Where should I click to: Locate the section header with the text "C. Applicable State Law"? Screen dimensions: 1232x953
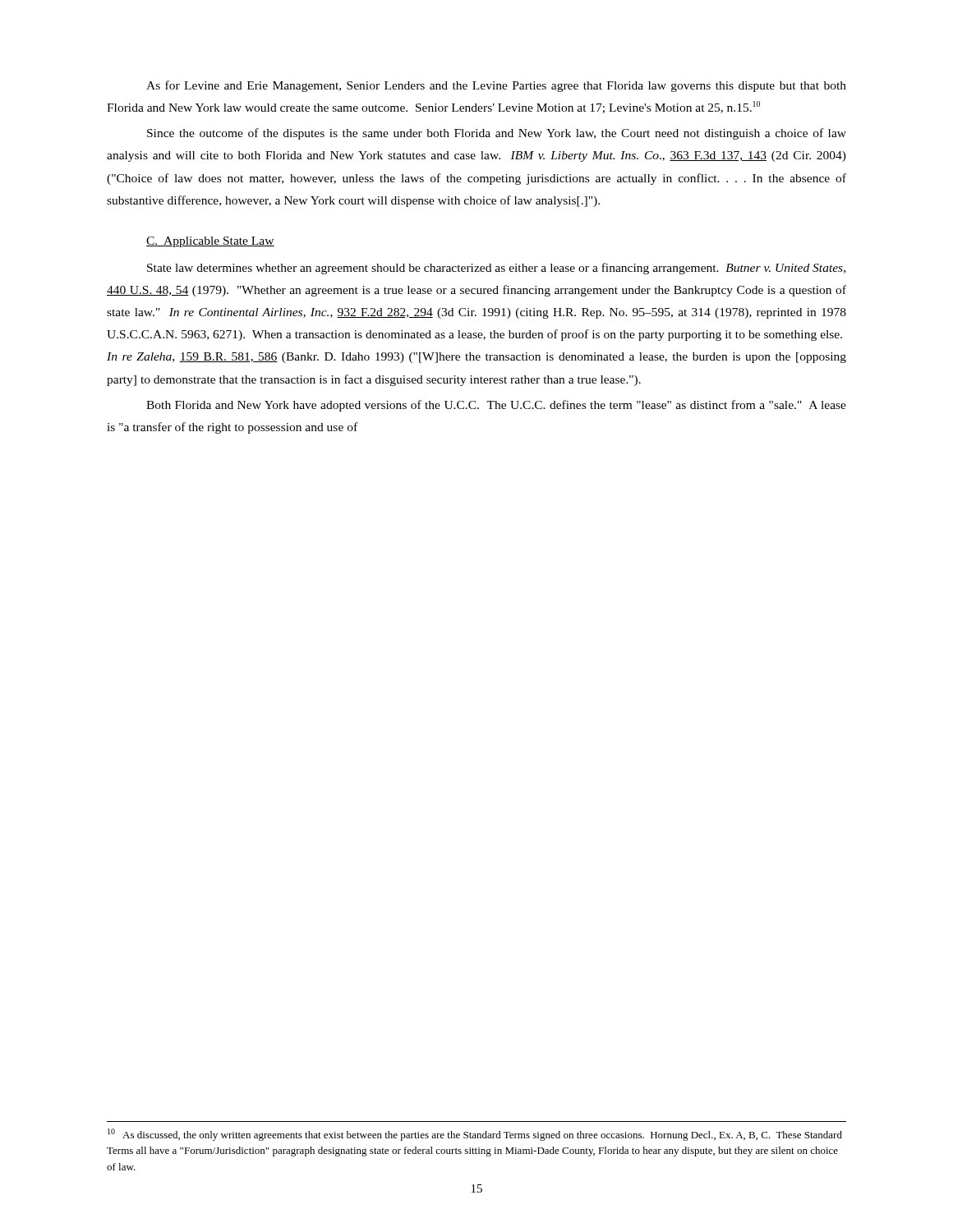(210, 240)
